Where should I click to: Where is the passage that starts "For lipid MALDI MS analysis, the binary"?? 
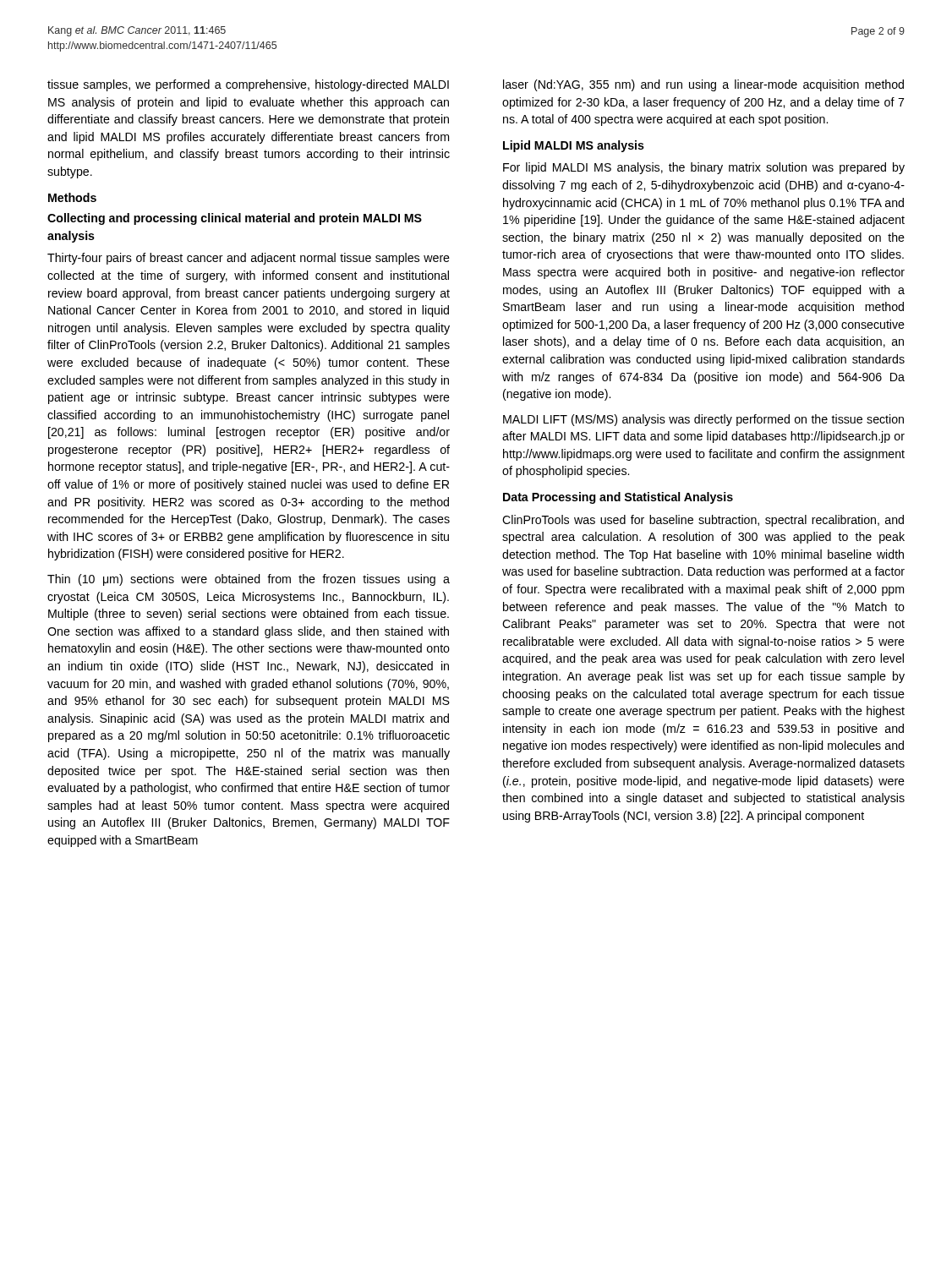[x=703, y=320]
